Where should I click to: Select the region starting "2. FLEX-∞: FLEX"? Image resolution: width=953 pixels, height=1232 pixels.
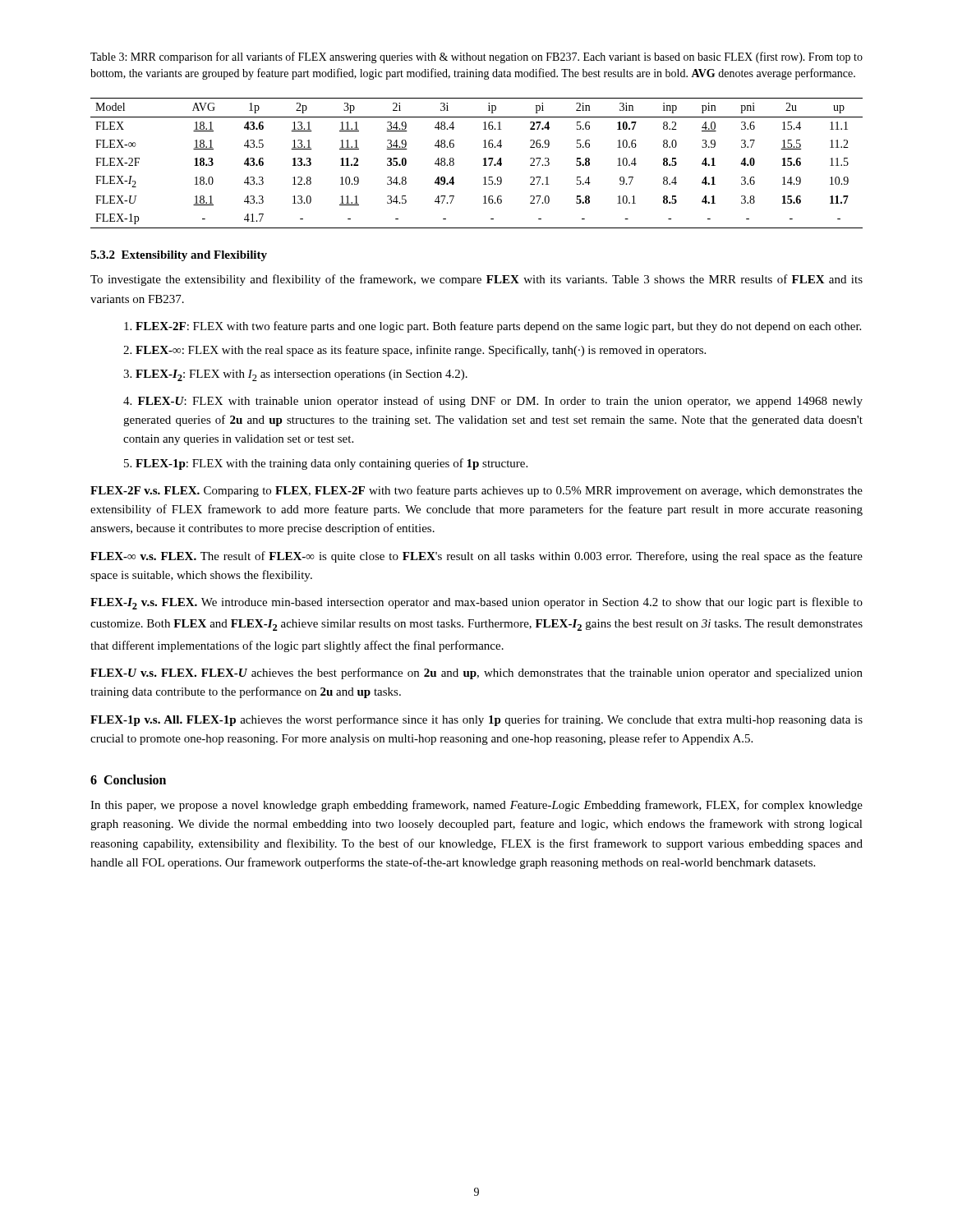pyautogui.click(x=415, y=350)
